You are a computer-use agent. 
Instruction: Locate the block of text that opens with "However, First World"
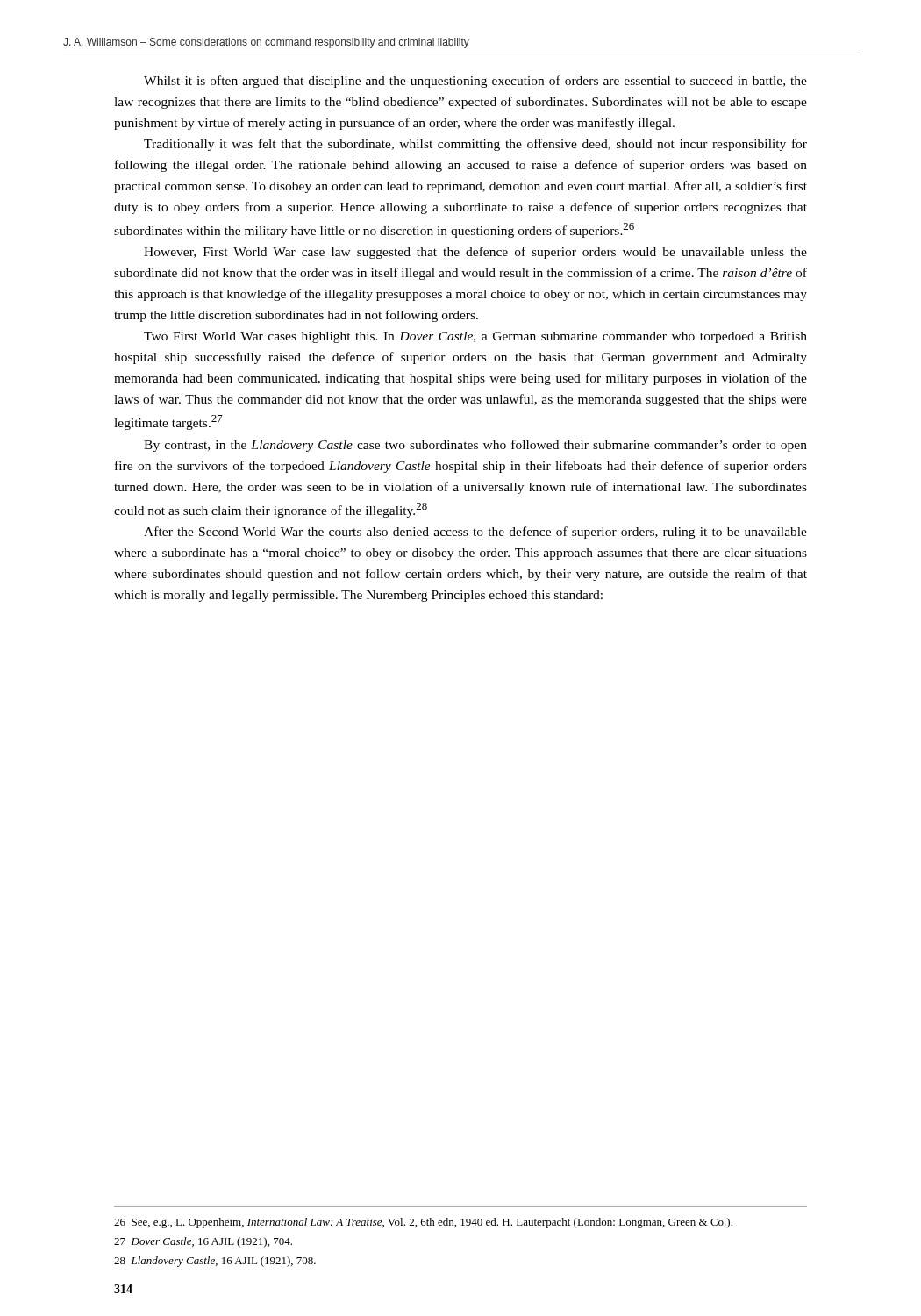(460, 284)
